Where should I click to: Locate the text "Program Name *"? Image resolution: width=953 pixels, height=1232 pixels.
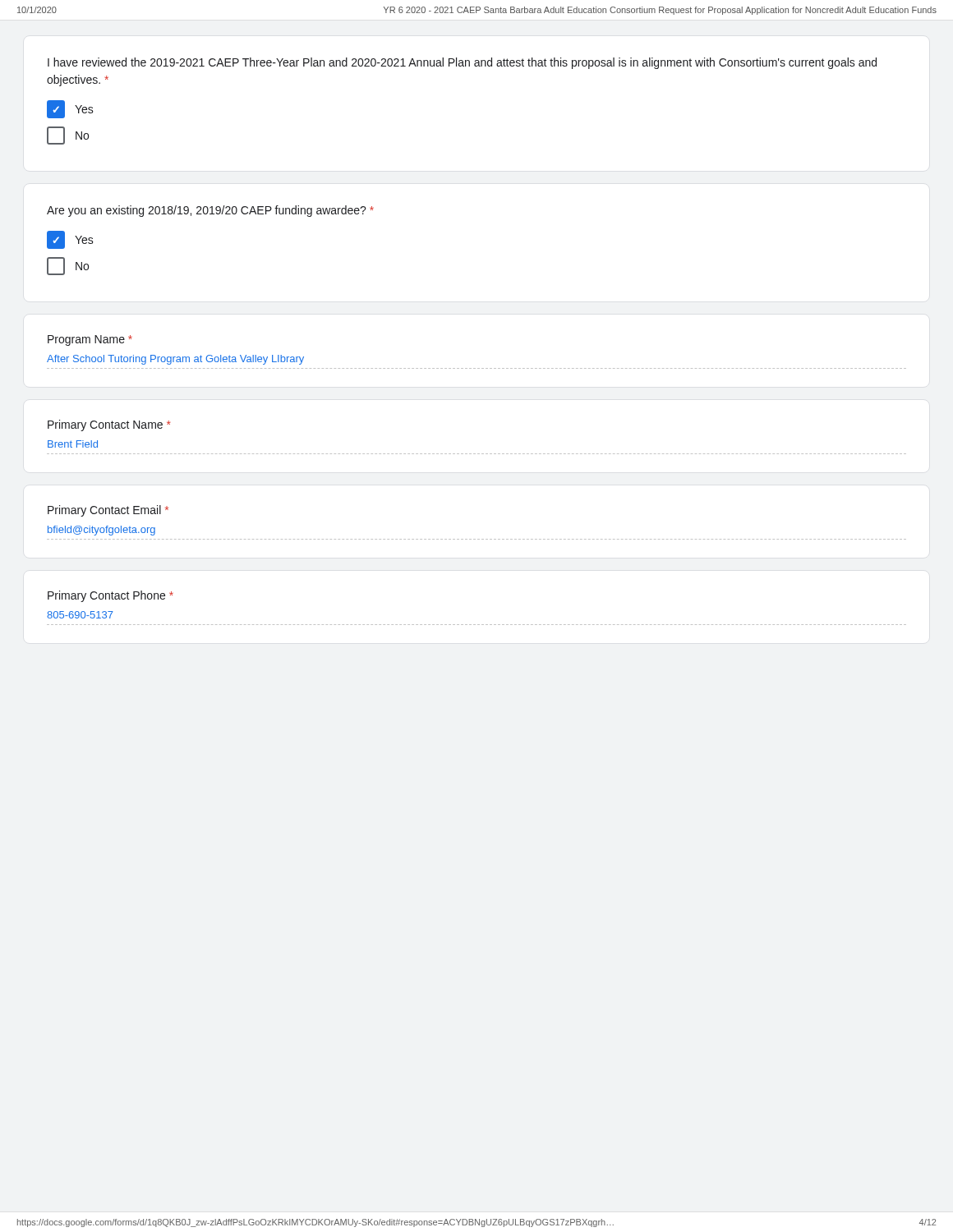point(90,339)
